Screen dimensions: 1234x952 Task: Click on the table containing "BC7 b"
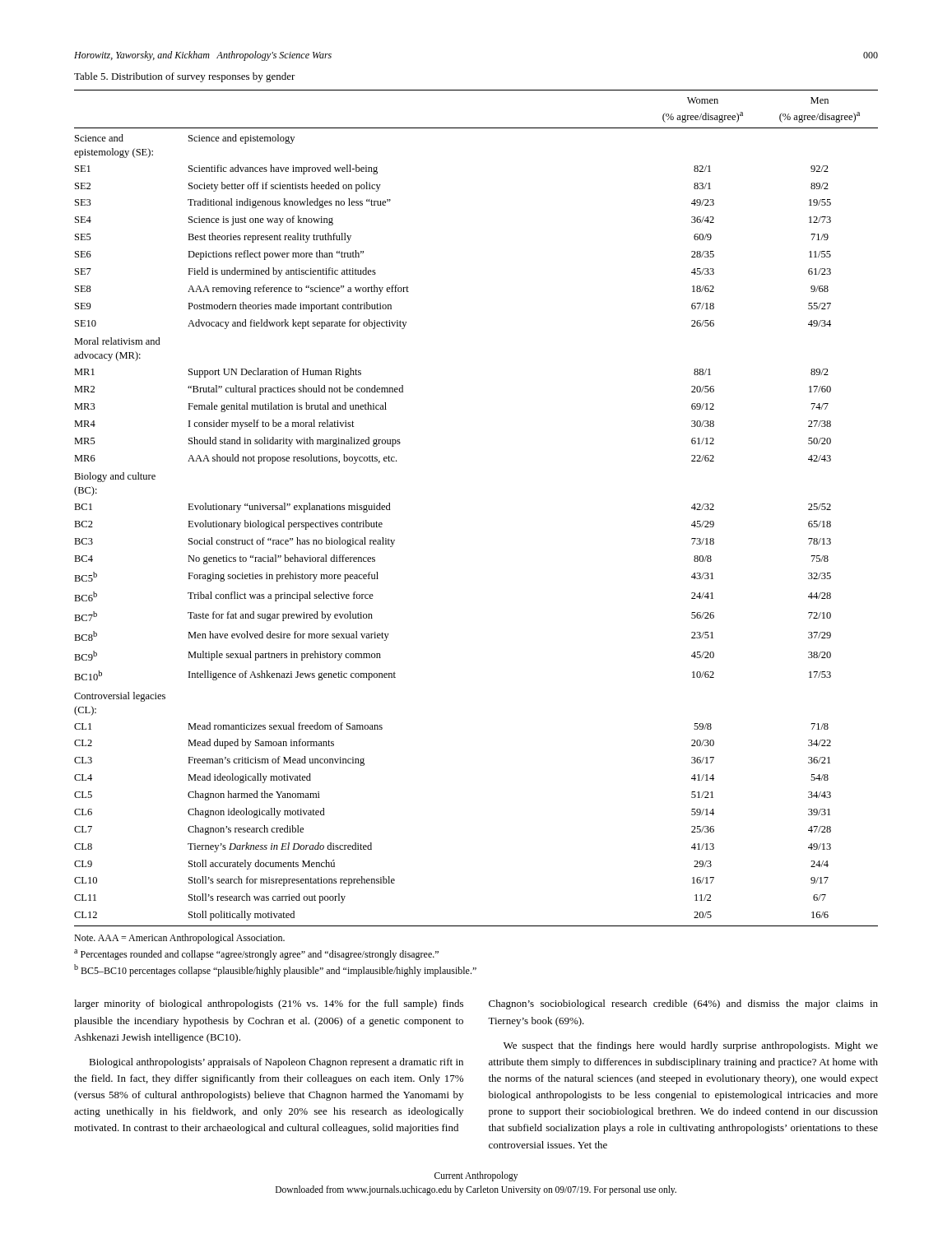[476, 508]
